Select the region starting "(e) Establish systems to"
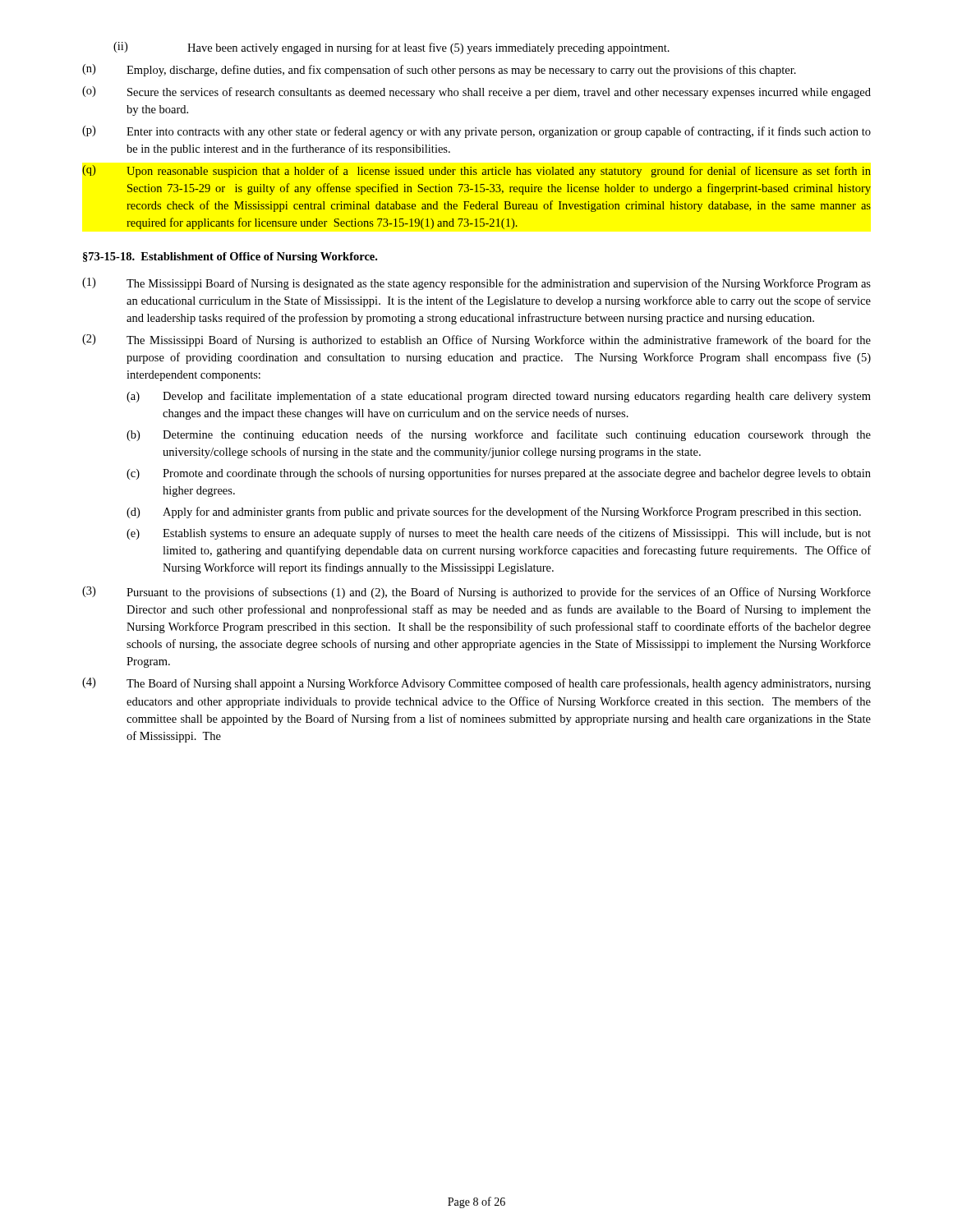The width and height of the screenshot is (953, 1232). (499, 551)
